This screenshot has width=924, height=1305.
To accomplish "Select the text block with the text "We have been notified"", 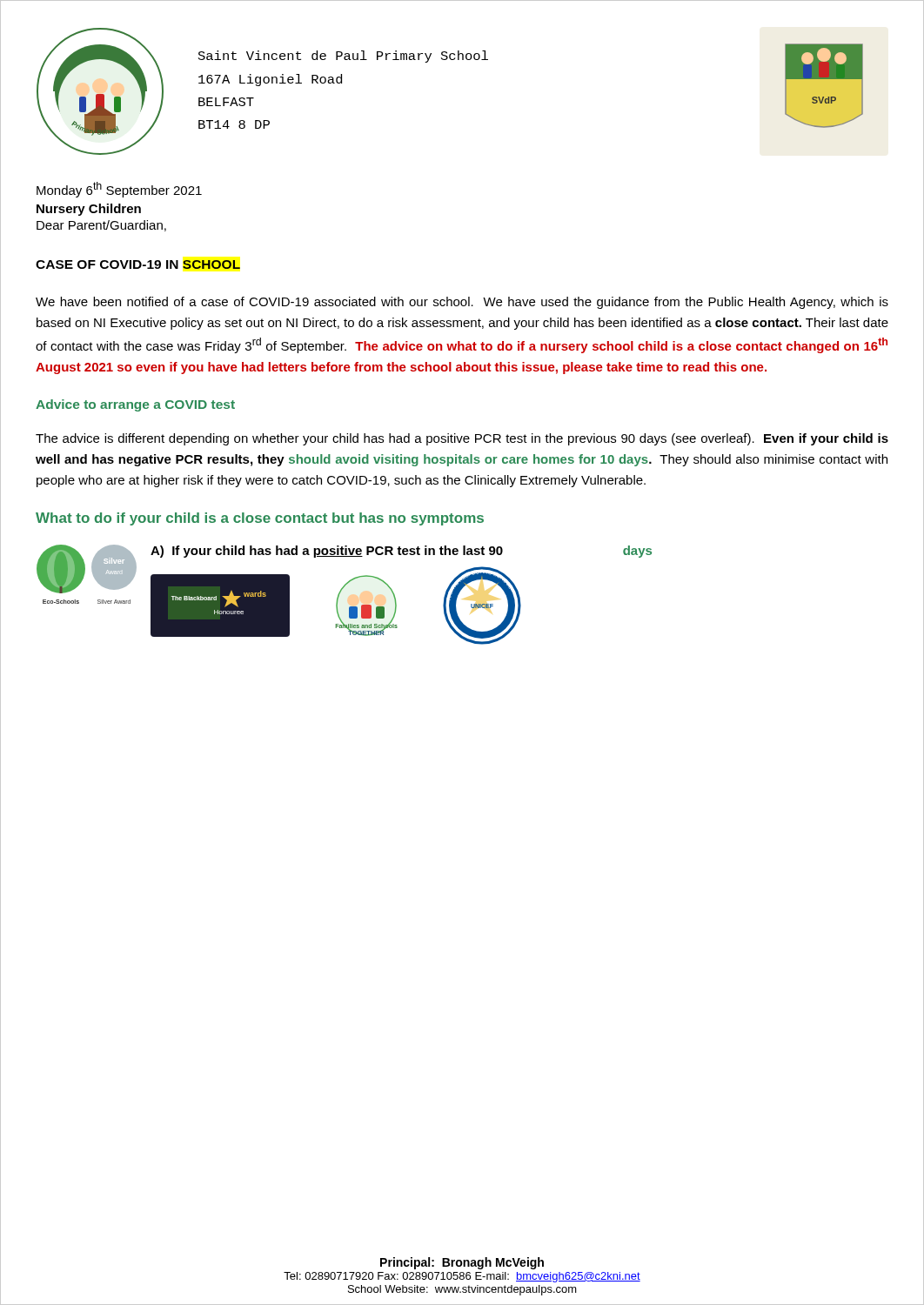I will click(462, 334).
